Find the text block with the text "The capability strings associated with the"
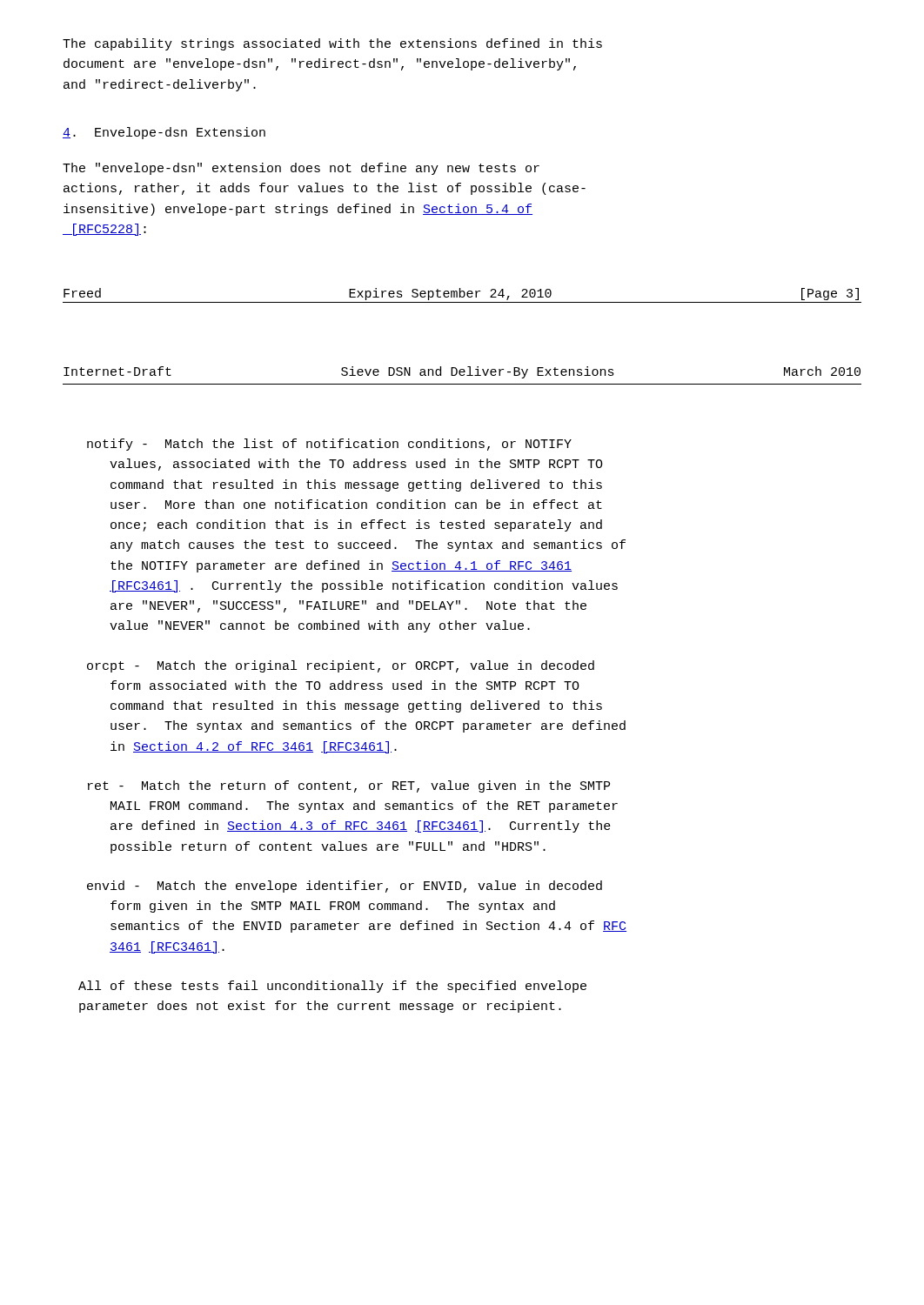Image resolution: width=924 pixels, height=1305 pixels. point(333,65)
